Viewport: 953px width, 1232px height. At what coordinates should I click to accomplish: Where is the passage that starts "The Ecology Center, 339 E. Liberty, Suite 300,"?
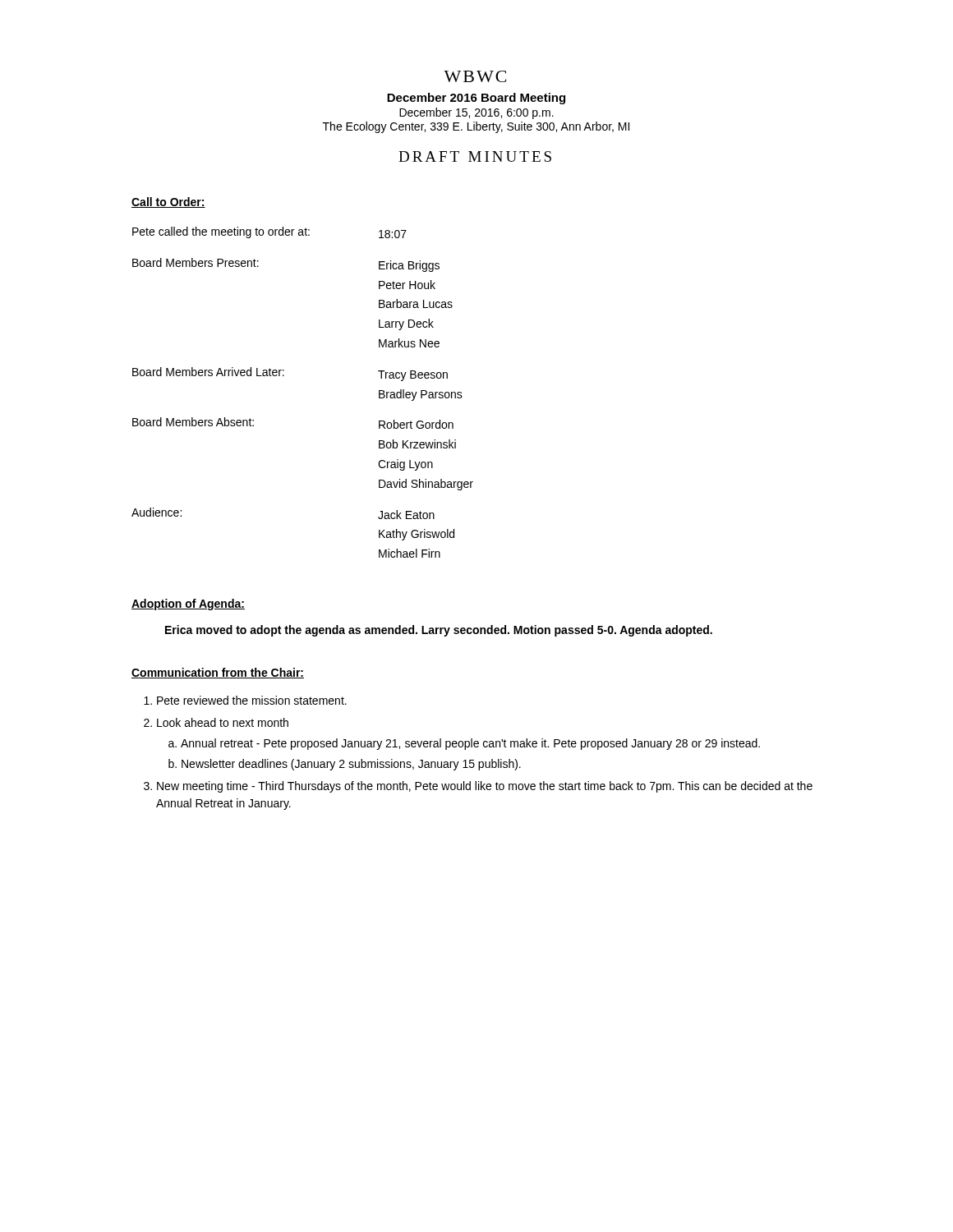click(x=476, y=126)
